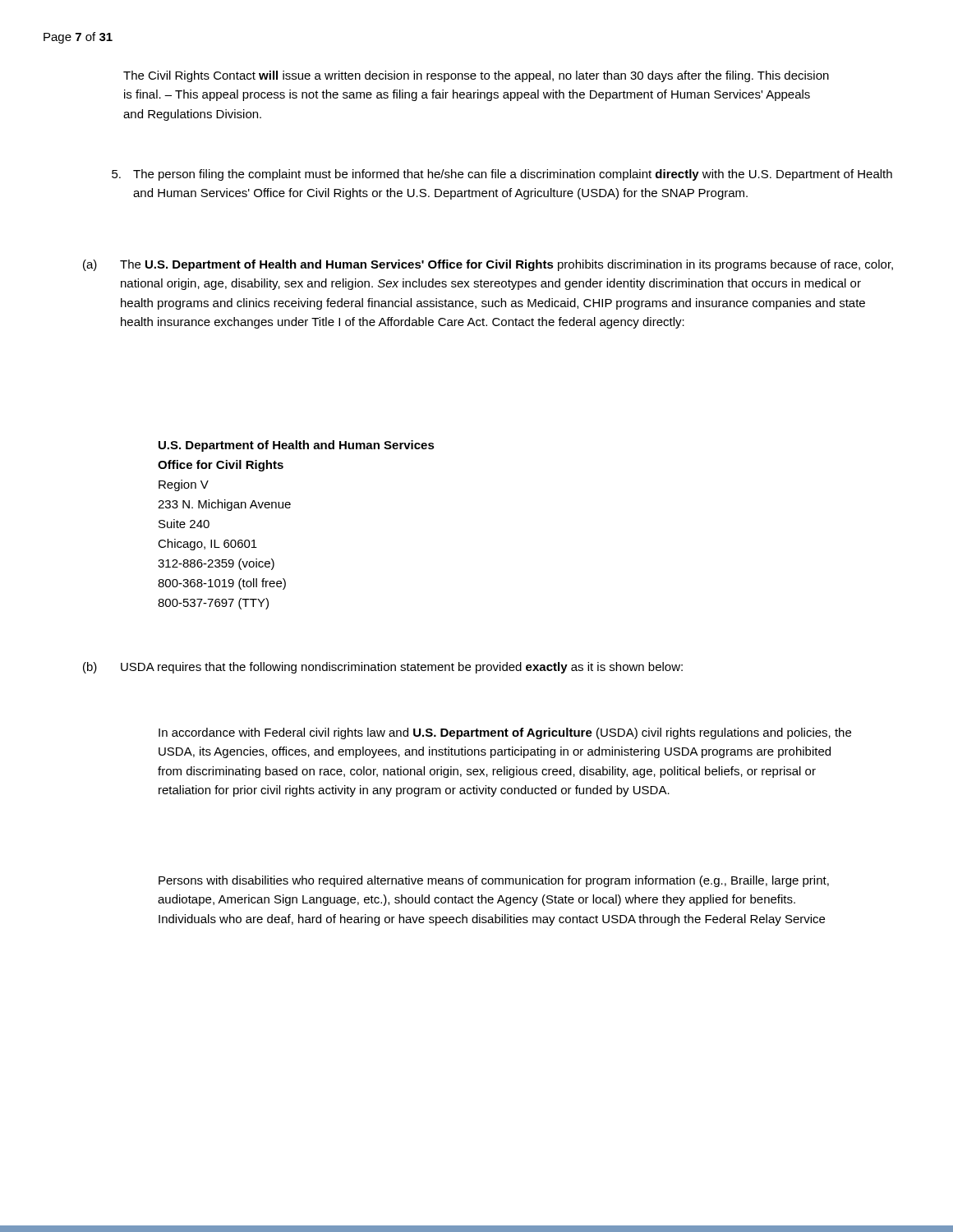Click on the text block that reads "U.S. Department of Health"
This screenshot has width=953, height=1232.
(x=297, y=446)
